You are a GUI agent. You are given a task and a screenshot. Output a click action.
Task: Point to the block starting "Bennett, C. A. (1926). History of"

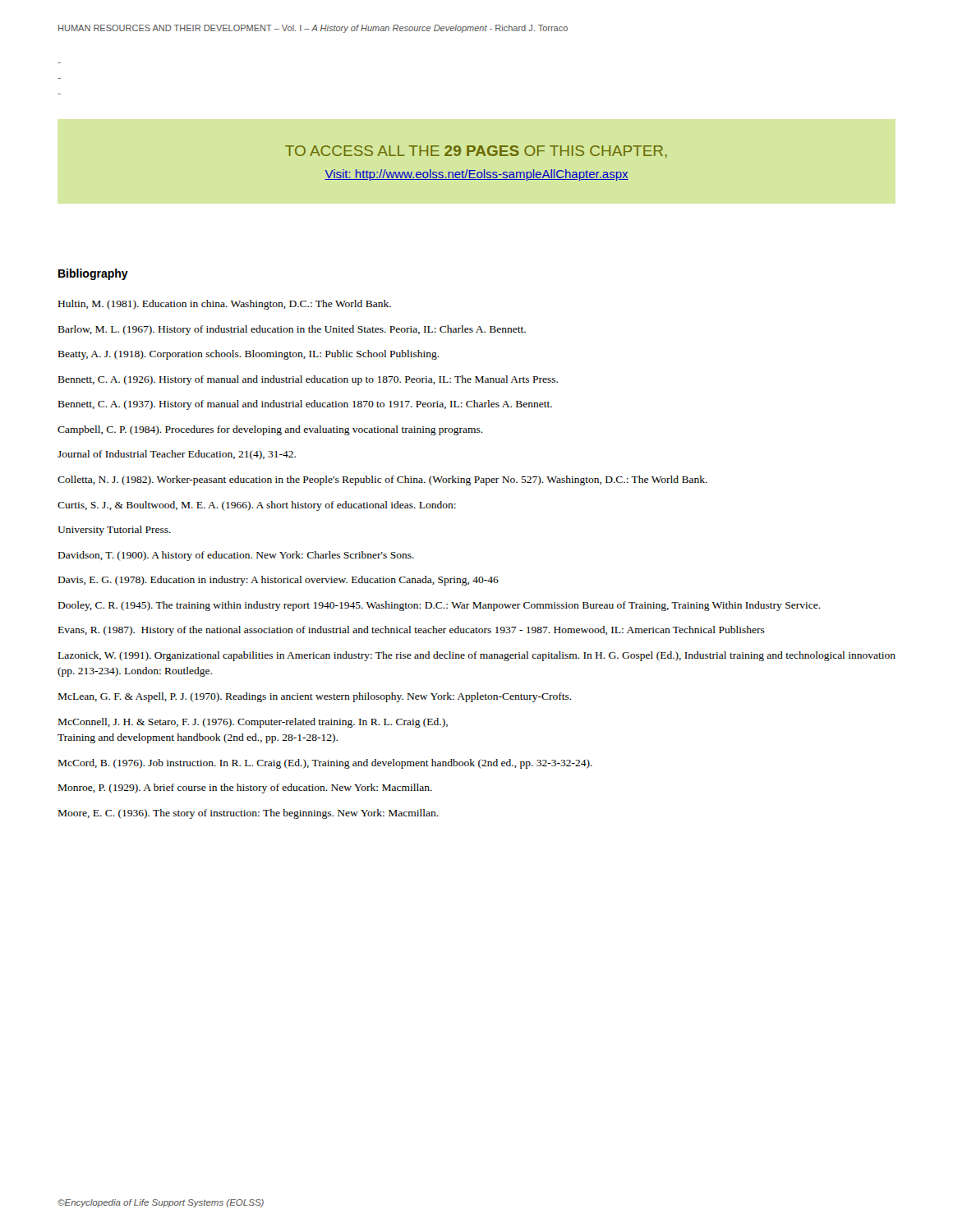(308, 379)
